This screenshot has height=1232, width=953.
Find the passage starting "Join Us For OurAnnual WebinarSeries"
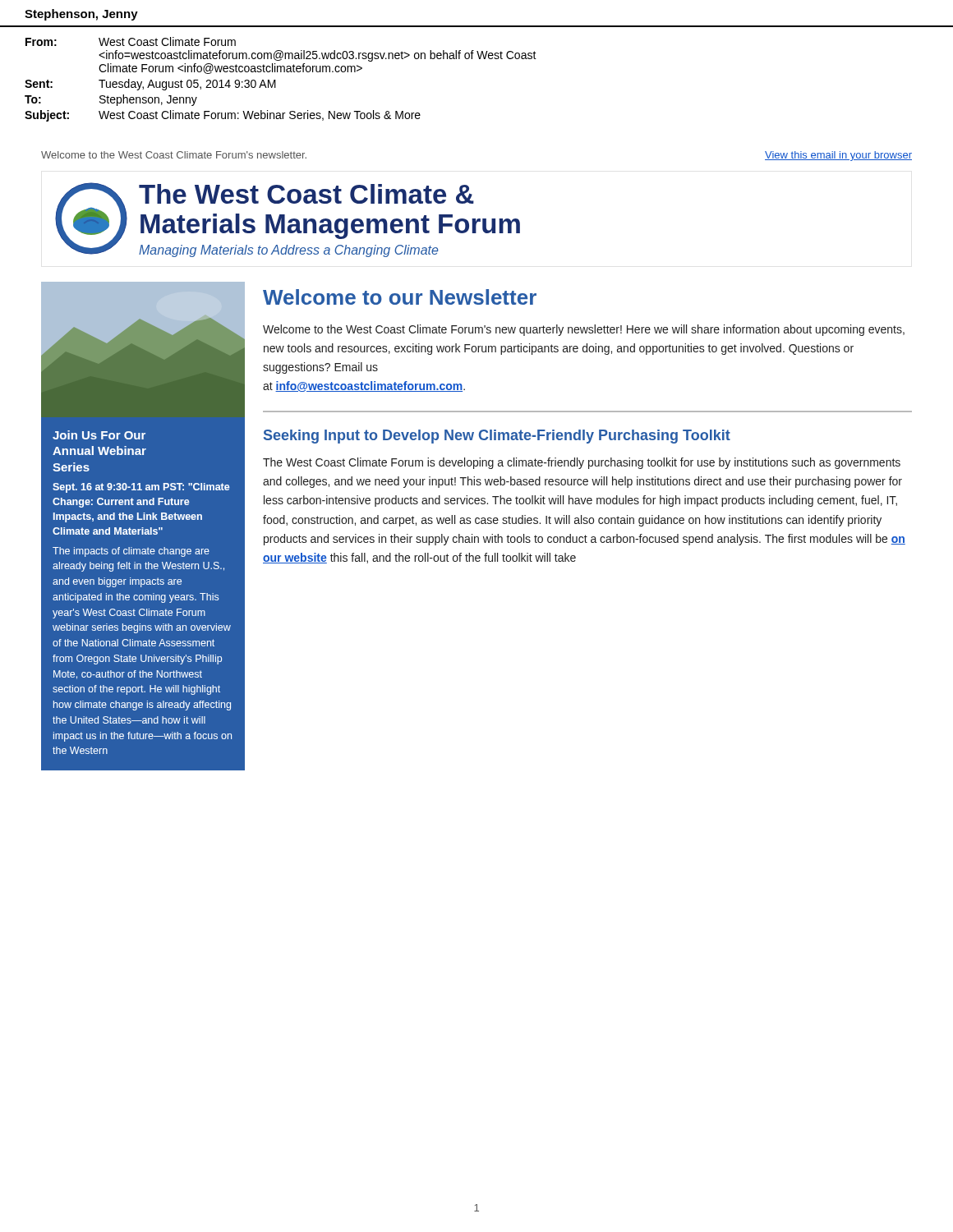pos(99,451)
